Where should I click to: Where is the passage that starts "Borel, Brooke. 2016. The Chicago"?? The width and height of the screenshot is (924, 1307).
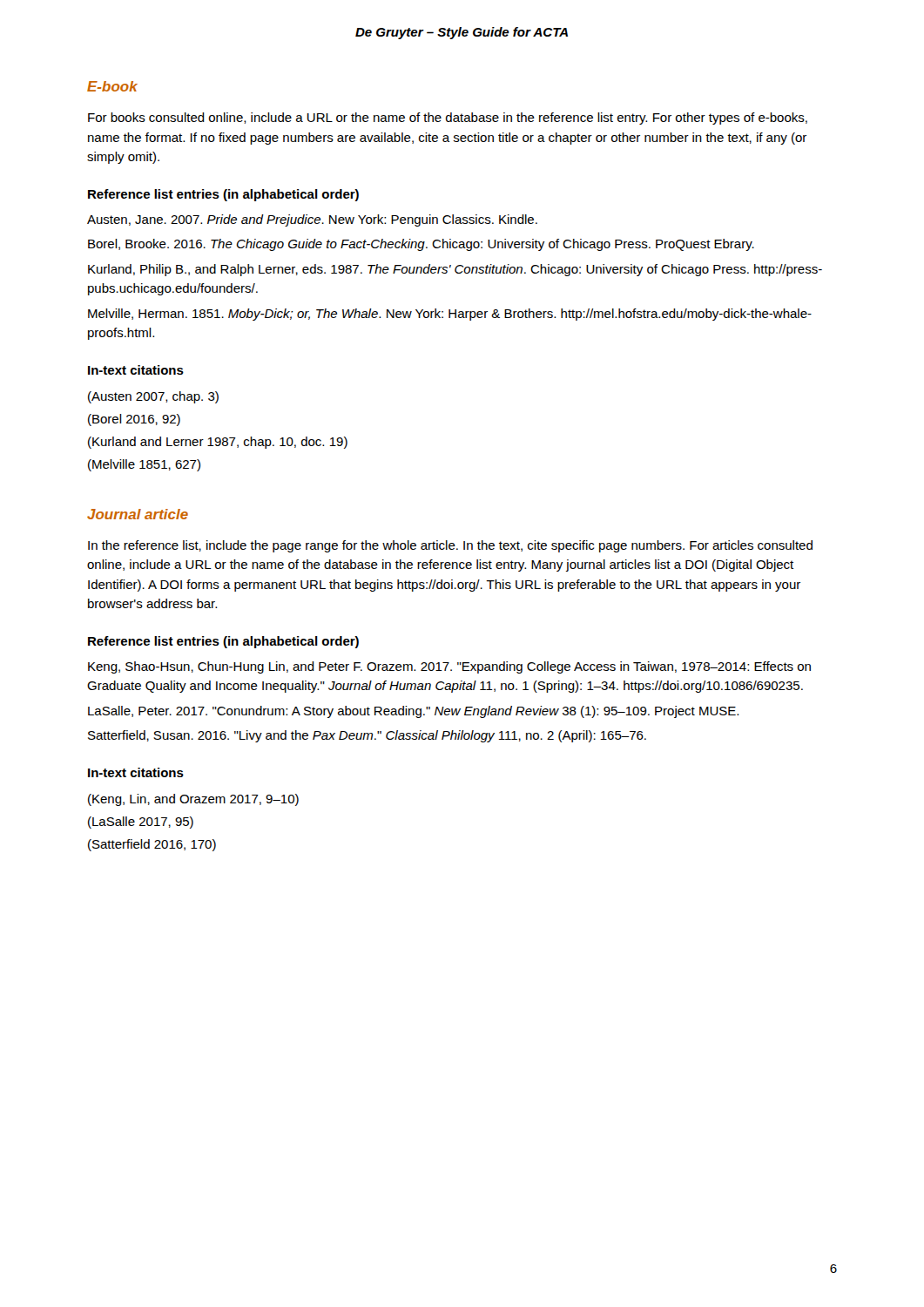[x=421, y=244]
